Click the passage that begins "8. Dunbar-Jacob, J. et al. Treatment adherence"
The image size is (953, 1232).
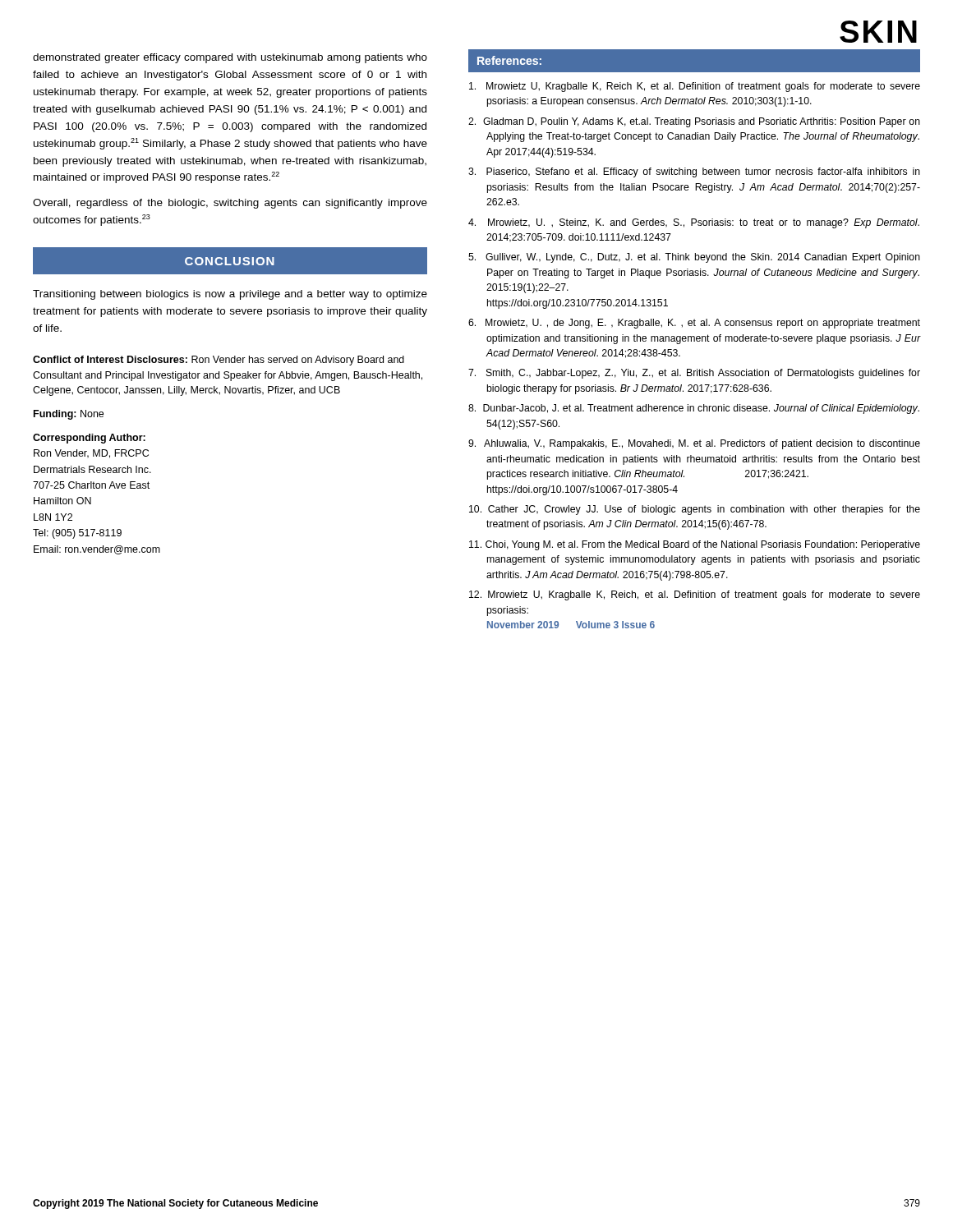694,416
